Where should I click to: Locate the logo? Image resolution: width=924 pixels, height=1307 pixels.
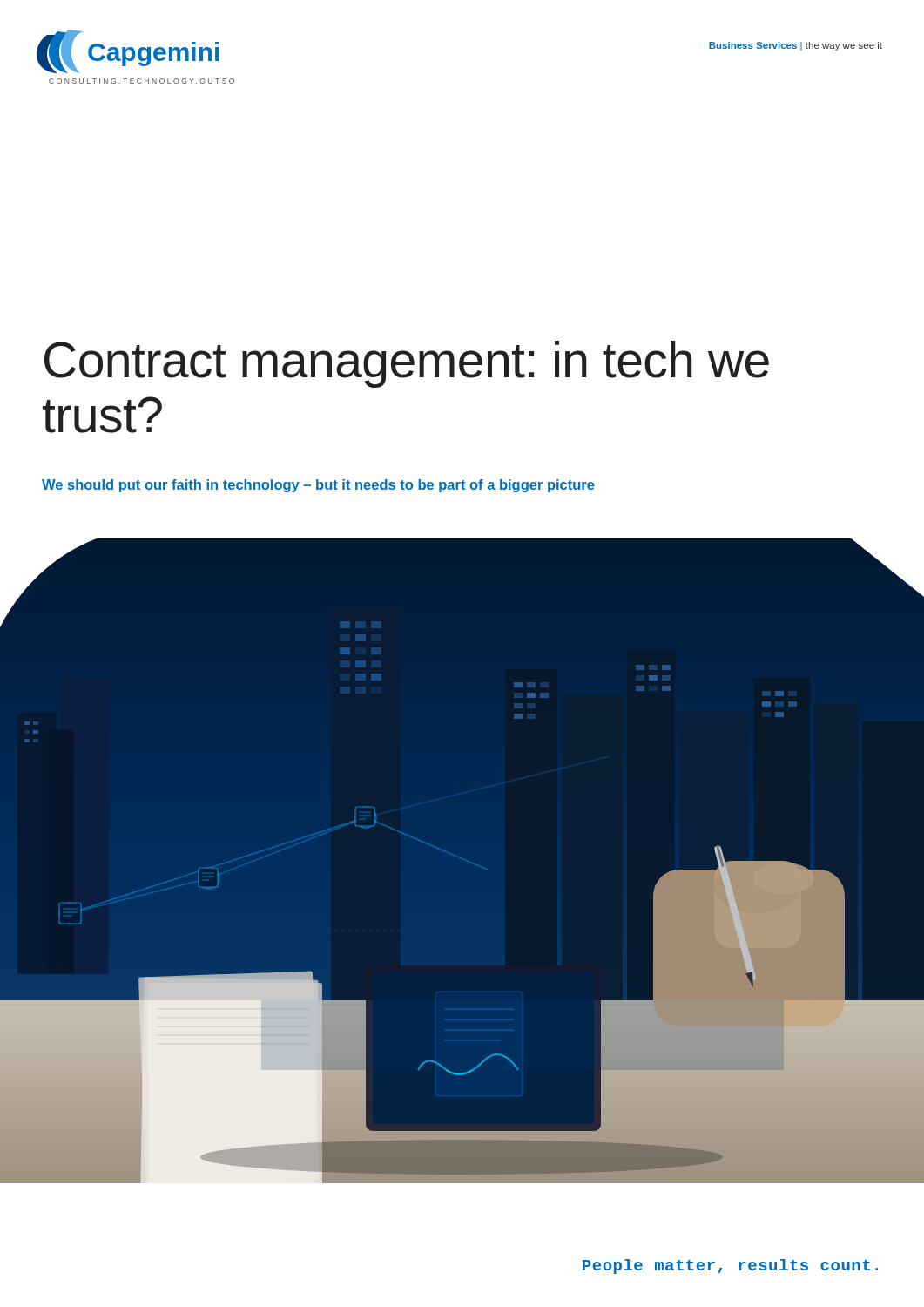click(137, 59)
